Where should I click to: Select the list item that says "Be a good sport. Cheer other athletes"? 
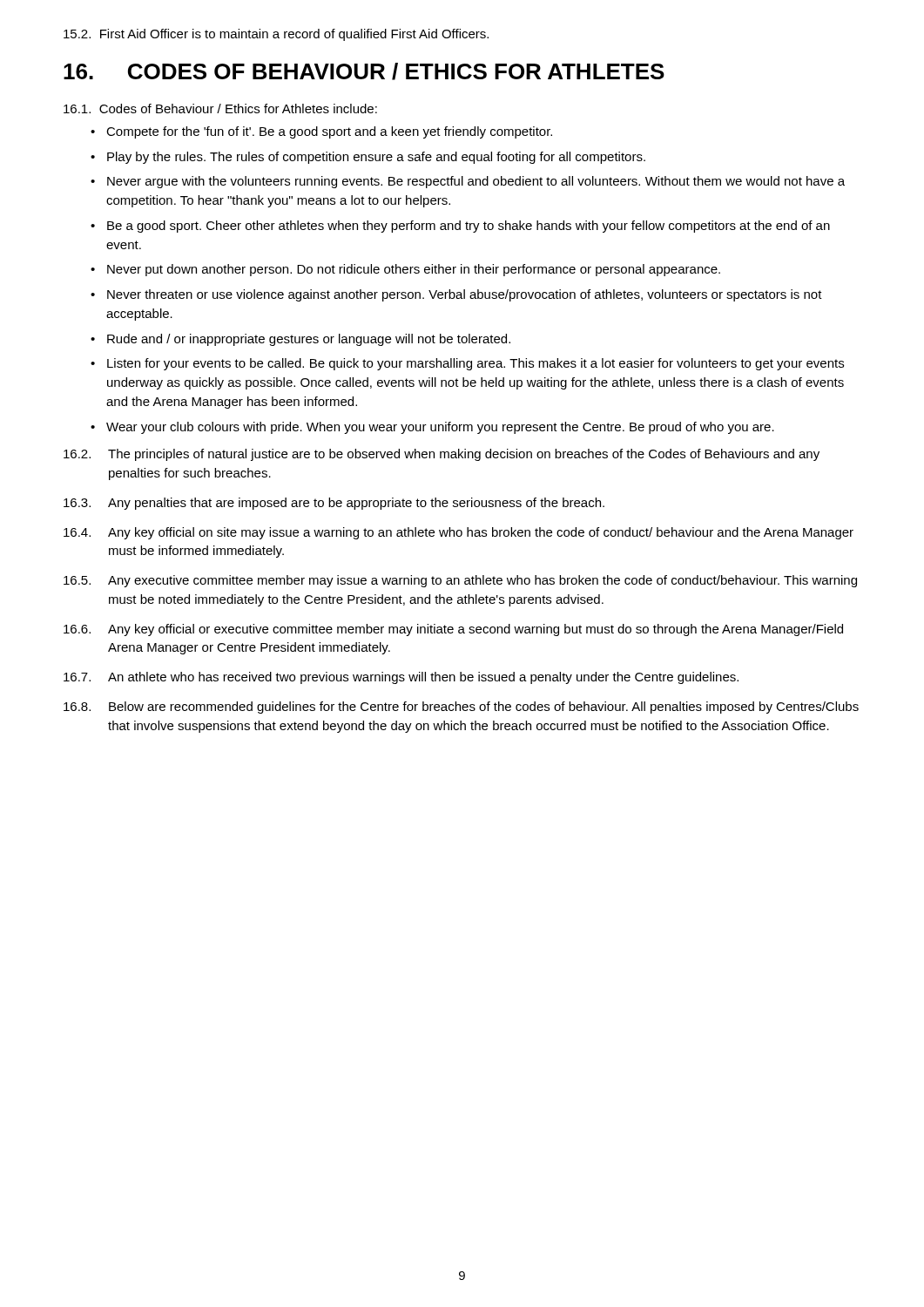pyautogui.click(x=468, y=234)
